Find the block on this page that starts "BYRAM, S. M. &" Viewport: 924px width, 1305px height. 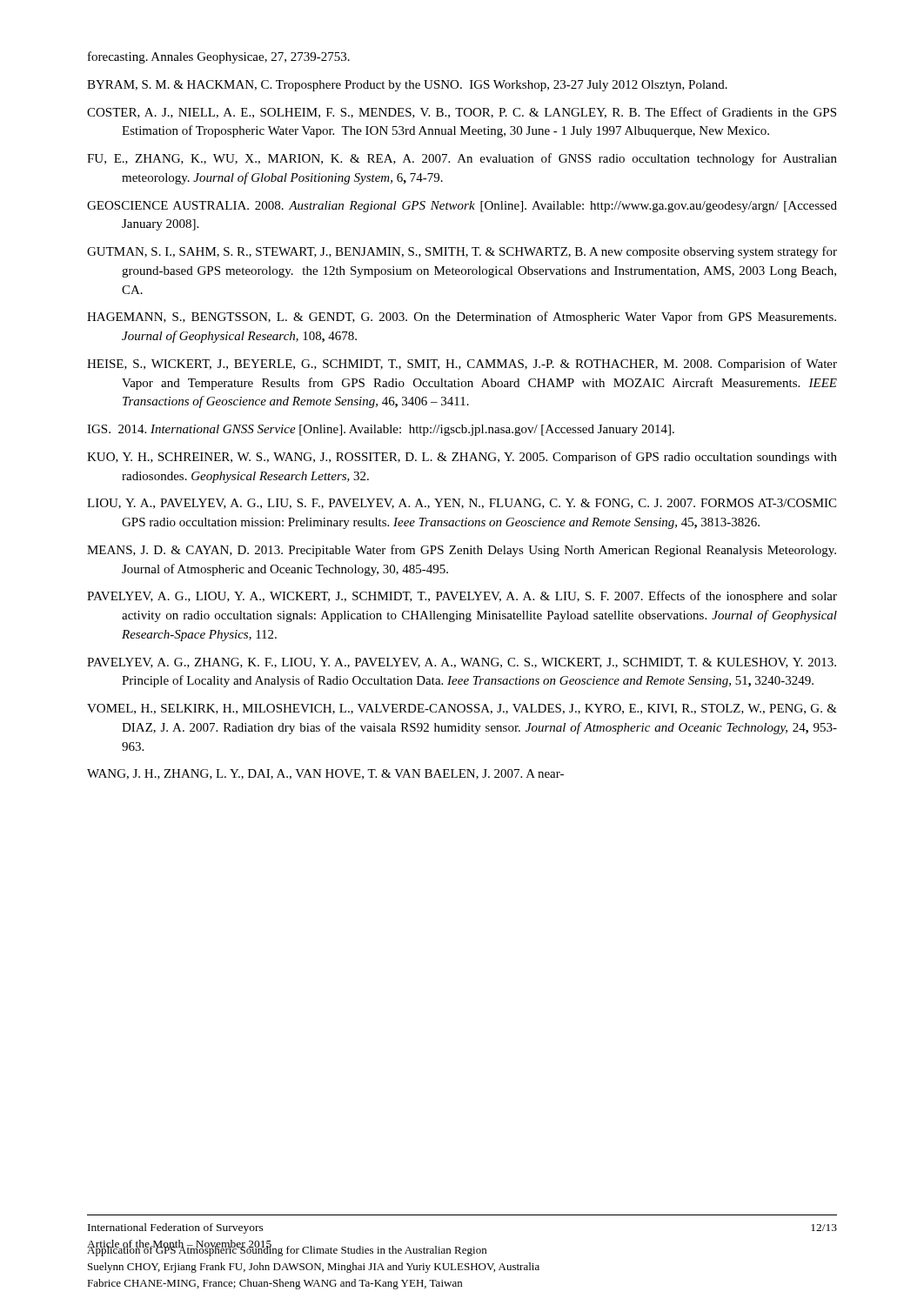tap(407, 84)
